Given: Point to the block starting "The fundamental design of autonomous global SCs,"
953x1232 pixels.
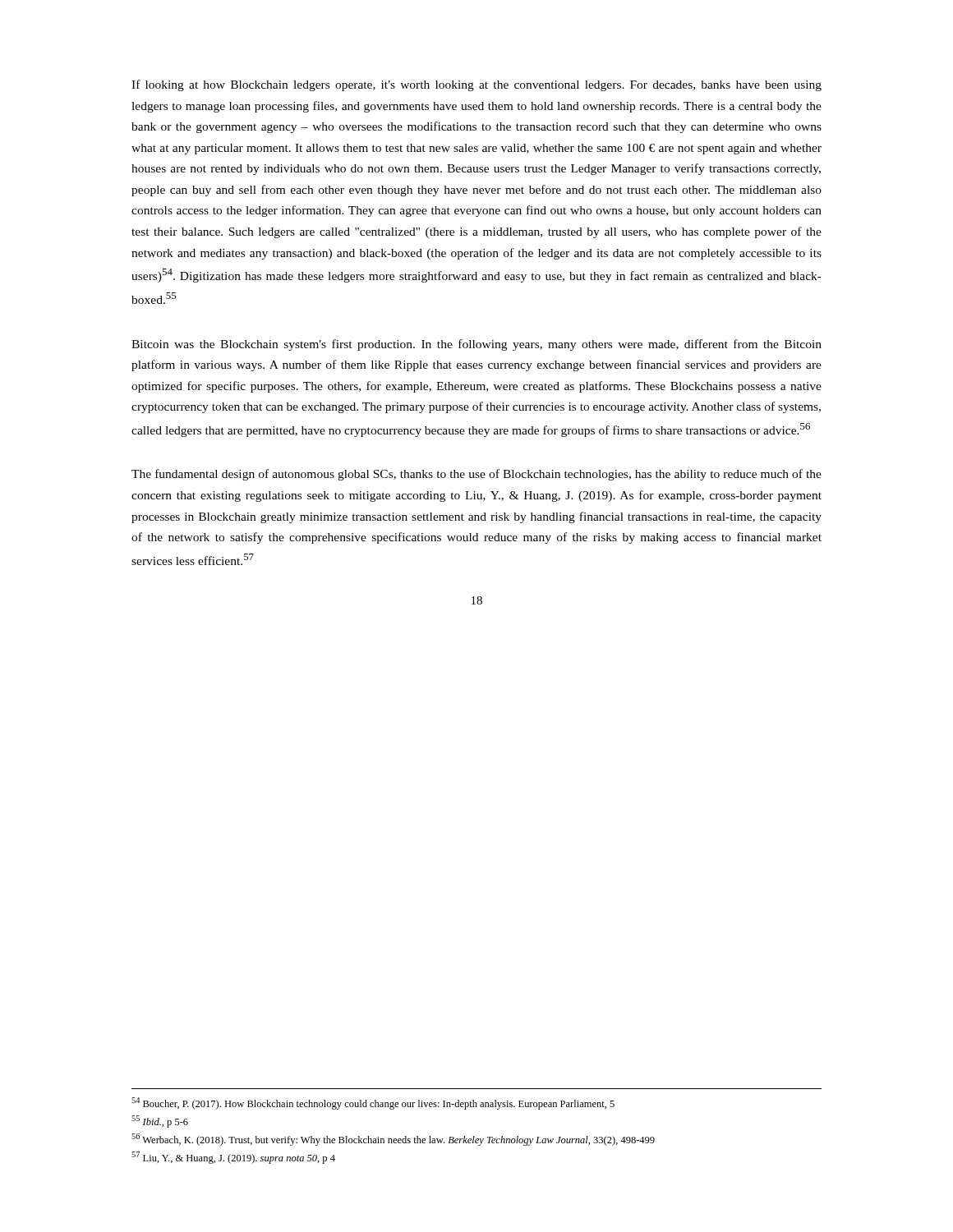Looking at the screenshot, I should coord(476,517).
